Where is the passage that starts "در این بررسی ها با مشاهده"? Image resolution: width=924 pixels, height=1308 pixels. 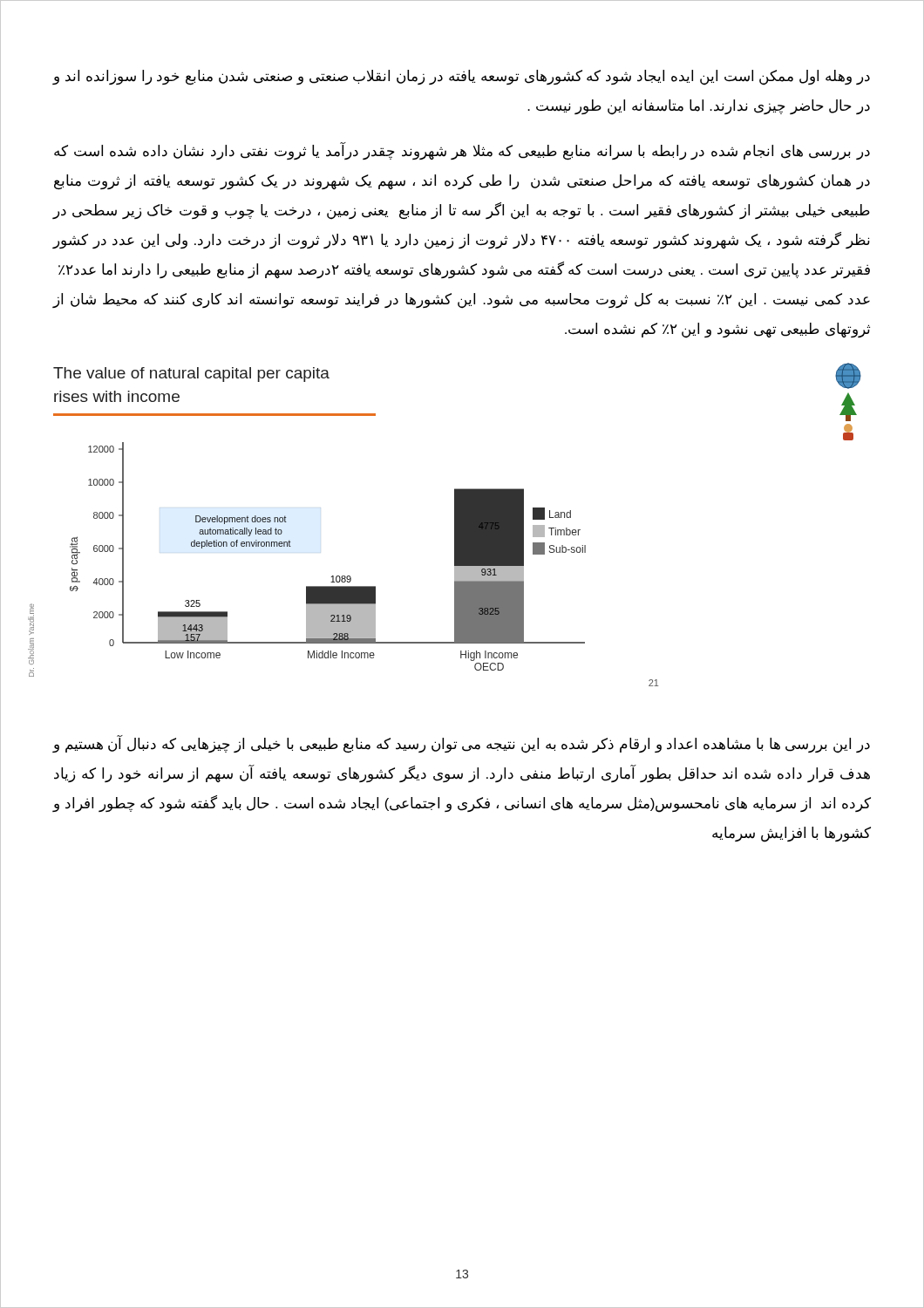tap(462, 789)
